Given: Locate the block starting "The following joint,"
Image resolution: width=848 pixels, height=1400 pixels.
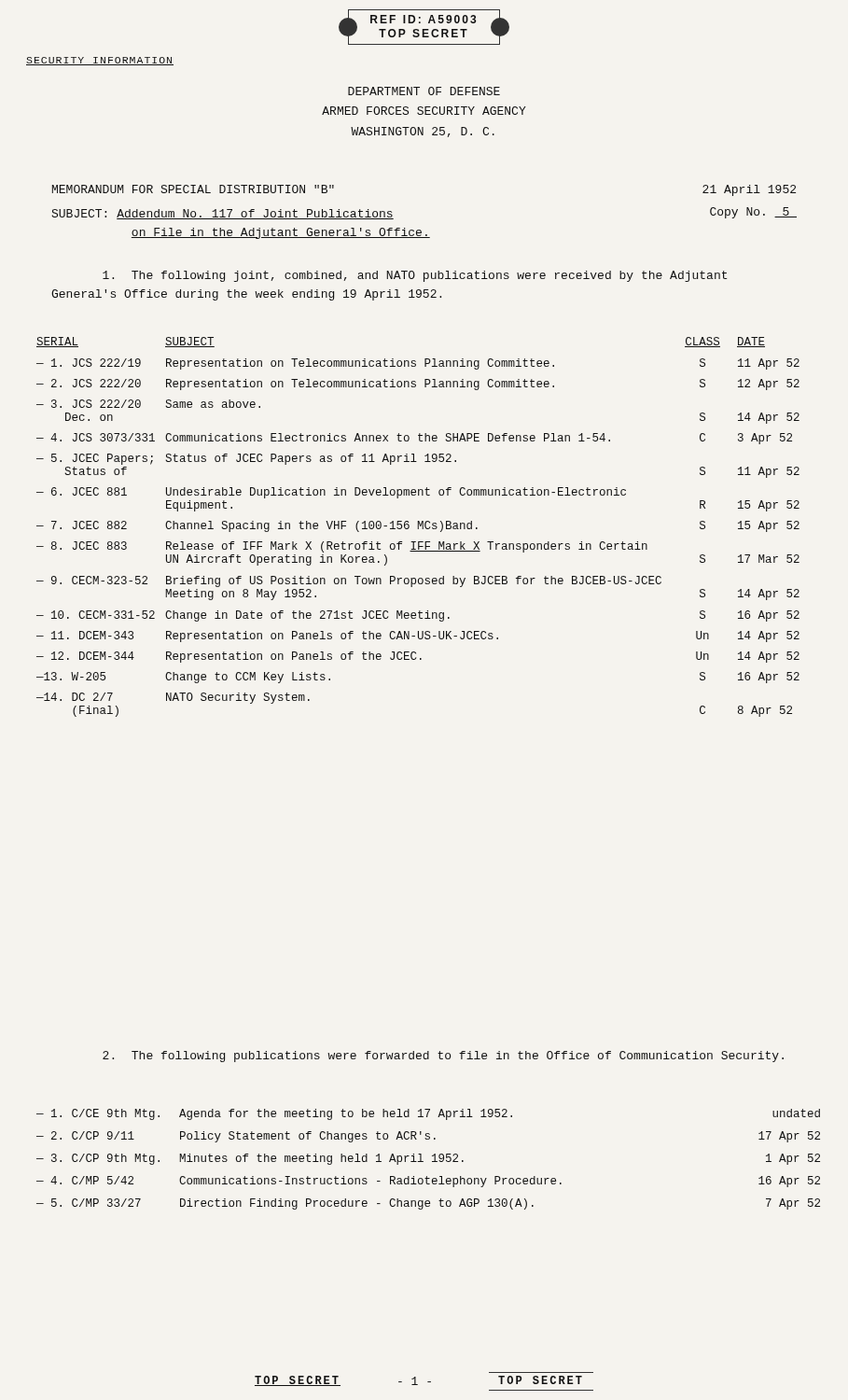Looking at the screenshot, I should point(390,285).
